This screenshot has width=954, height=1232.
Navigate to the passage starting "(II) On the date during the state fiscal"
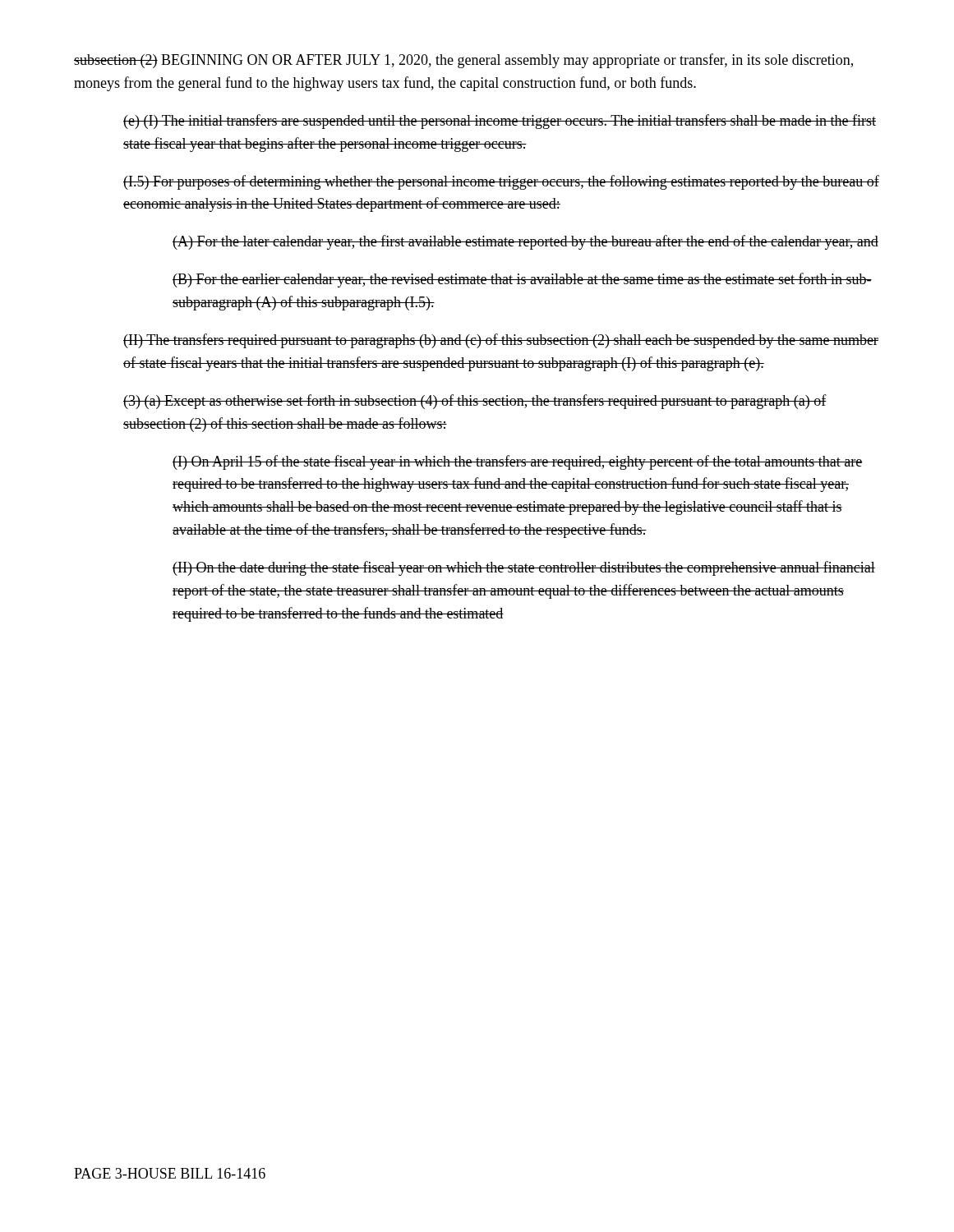[x=524, y=591]
